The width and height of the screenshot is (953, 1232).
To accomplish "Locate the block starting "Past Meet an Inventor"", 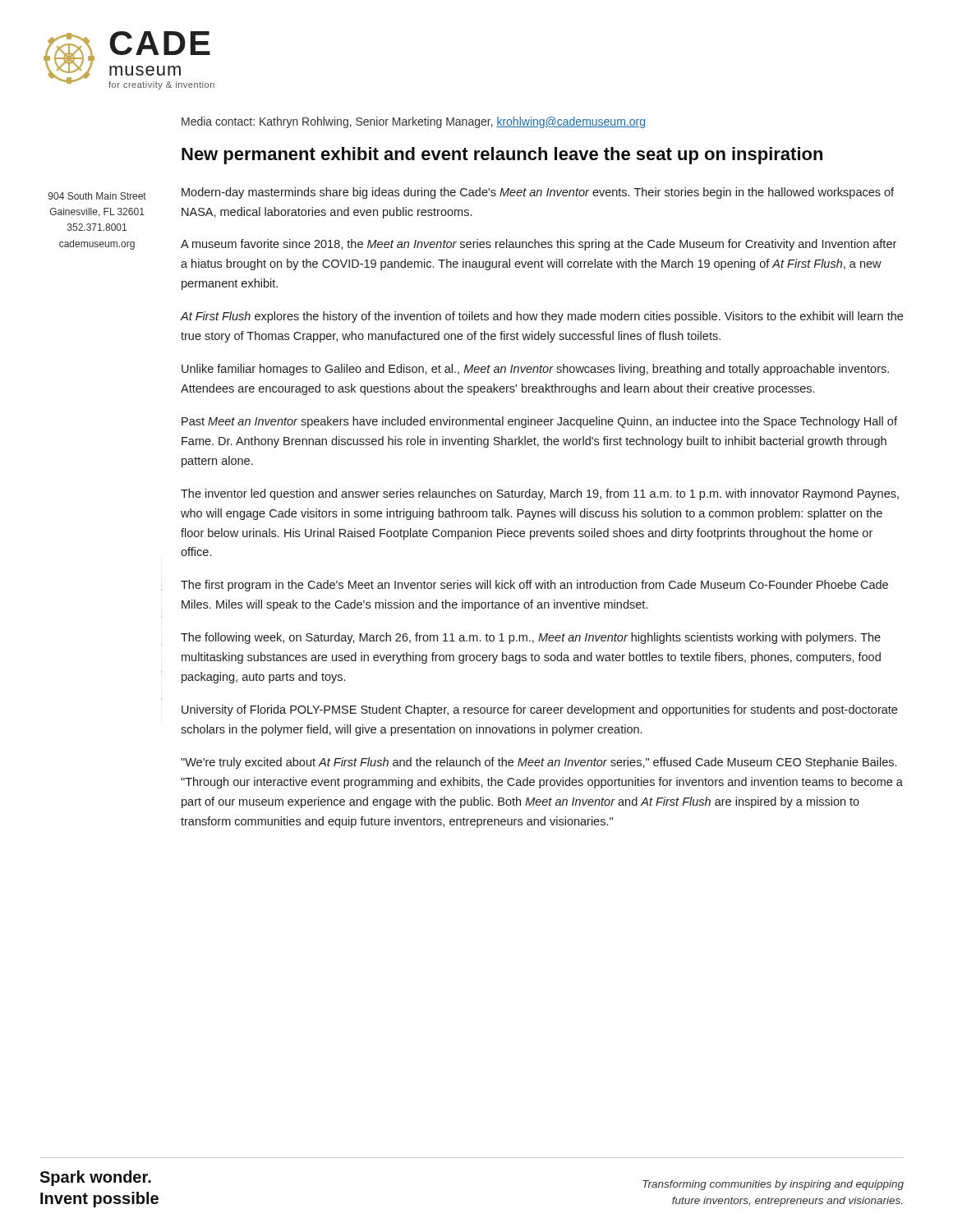I will click(x=539, y=441).
